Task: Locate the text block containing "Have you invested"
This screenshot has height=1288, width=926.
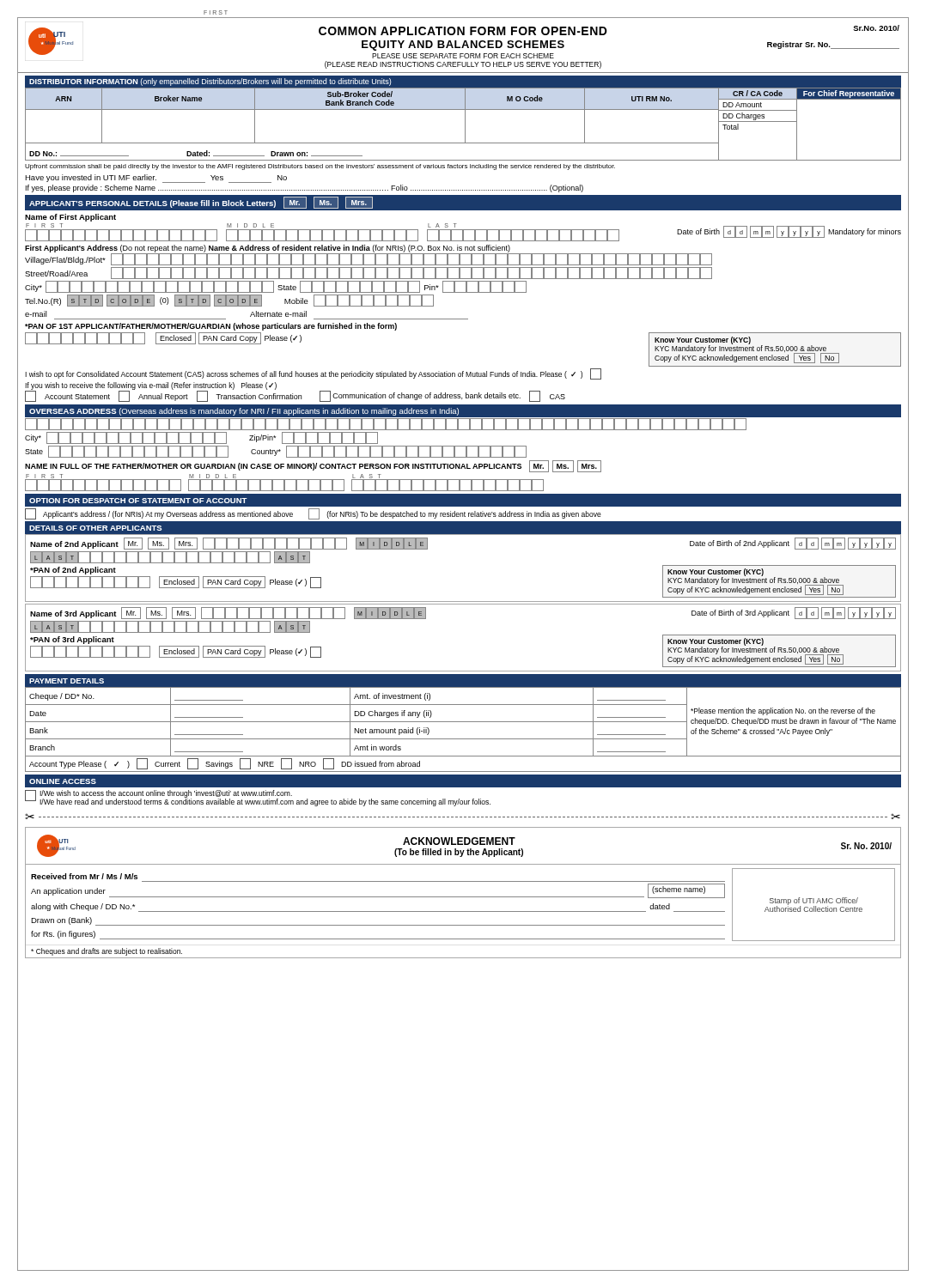Action: 156,178
